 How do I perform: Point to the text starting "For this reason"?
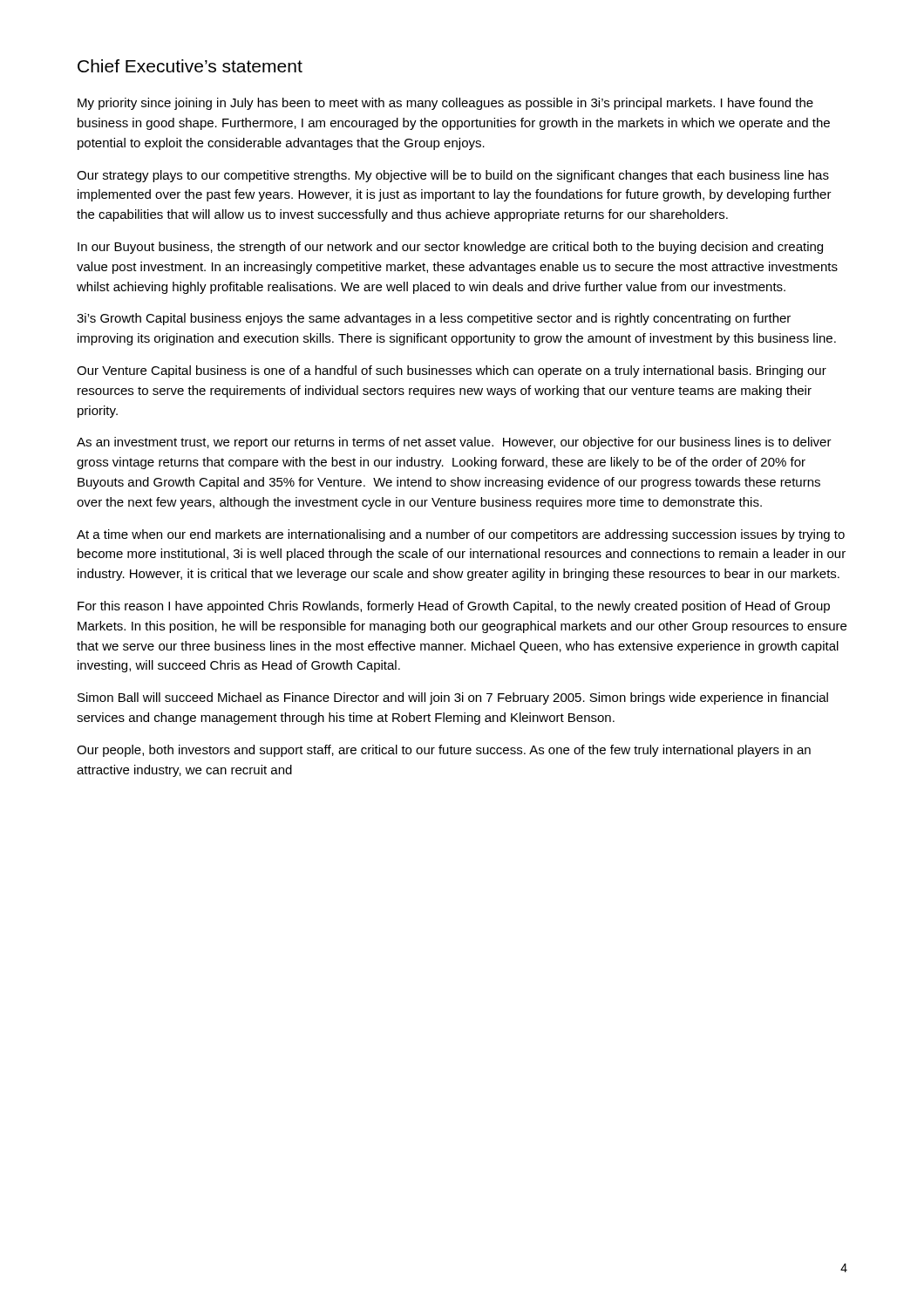pyautogui.click(x=462, y=635)
